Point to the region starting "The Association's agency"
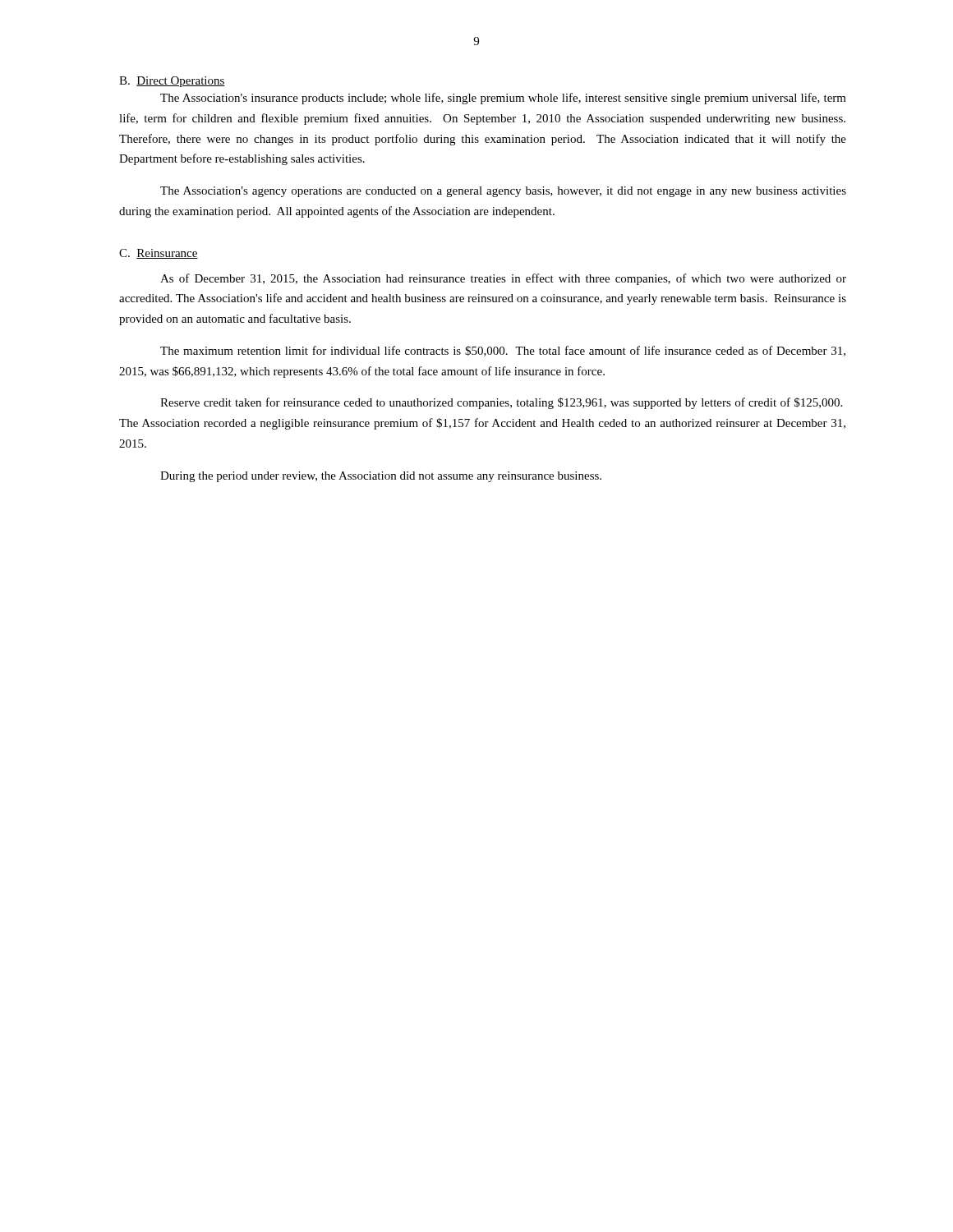 pyautogui.click(x=483, y=201)
